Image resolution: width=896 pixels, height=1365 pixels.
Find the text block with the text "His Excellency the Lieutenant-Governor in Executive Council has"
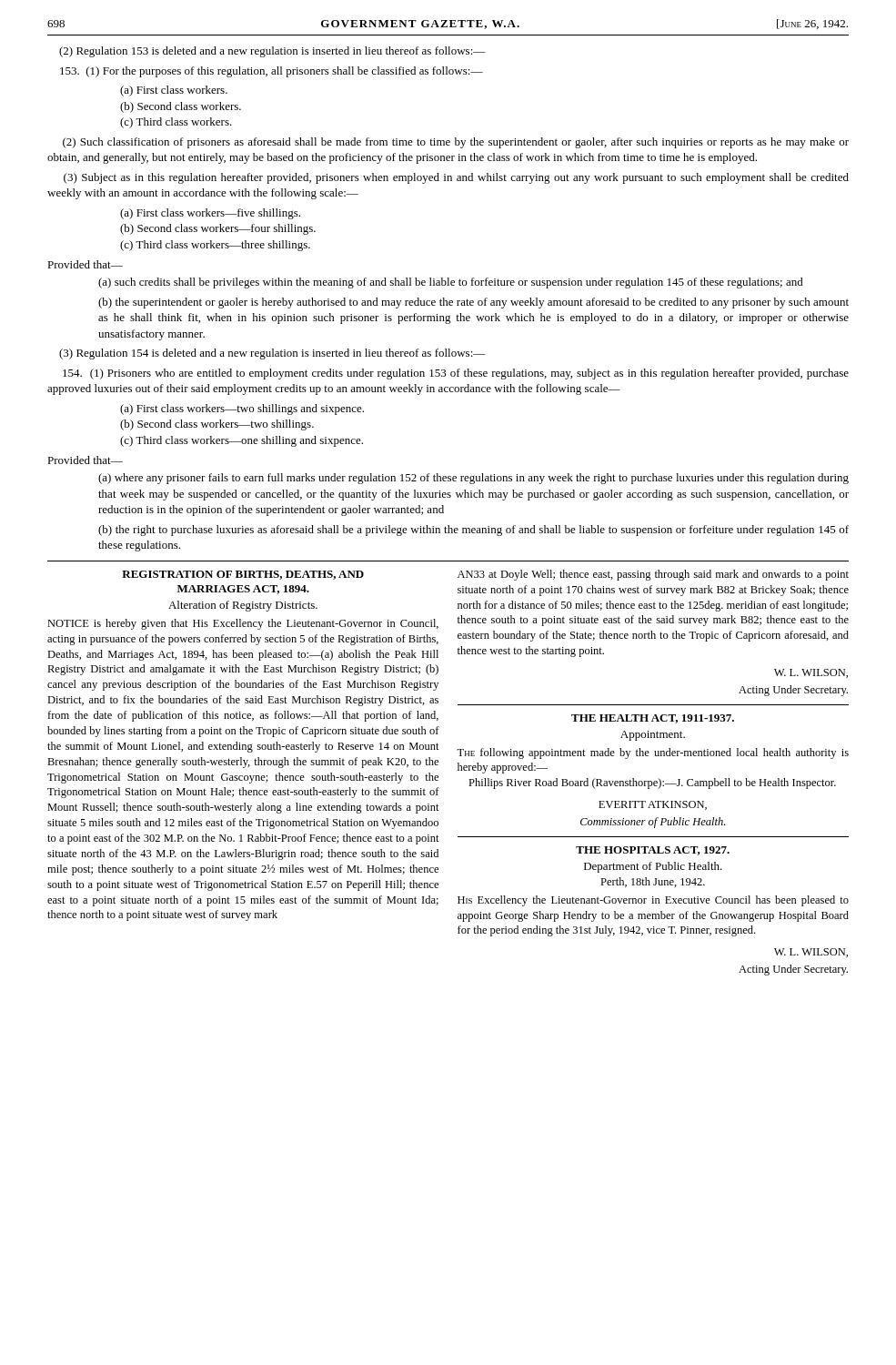(653, 915)
